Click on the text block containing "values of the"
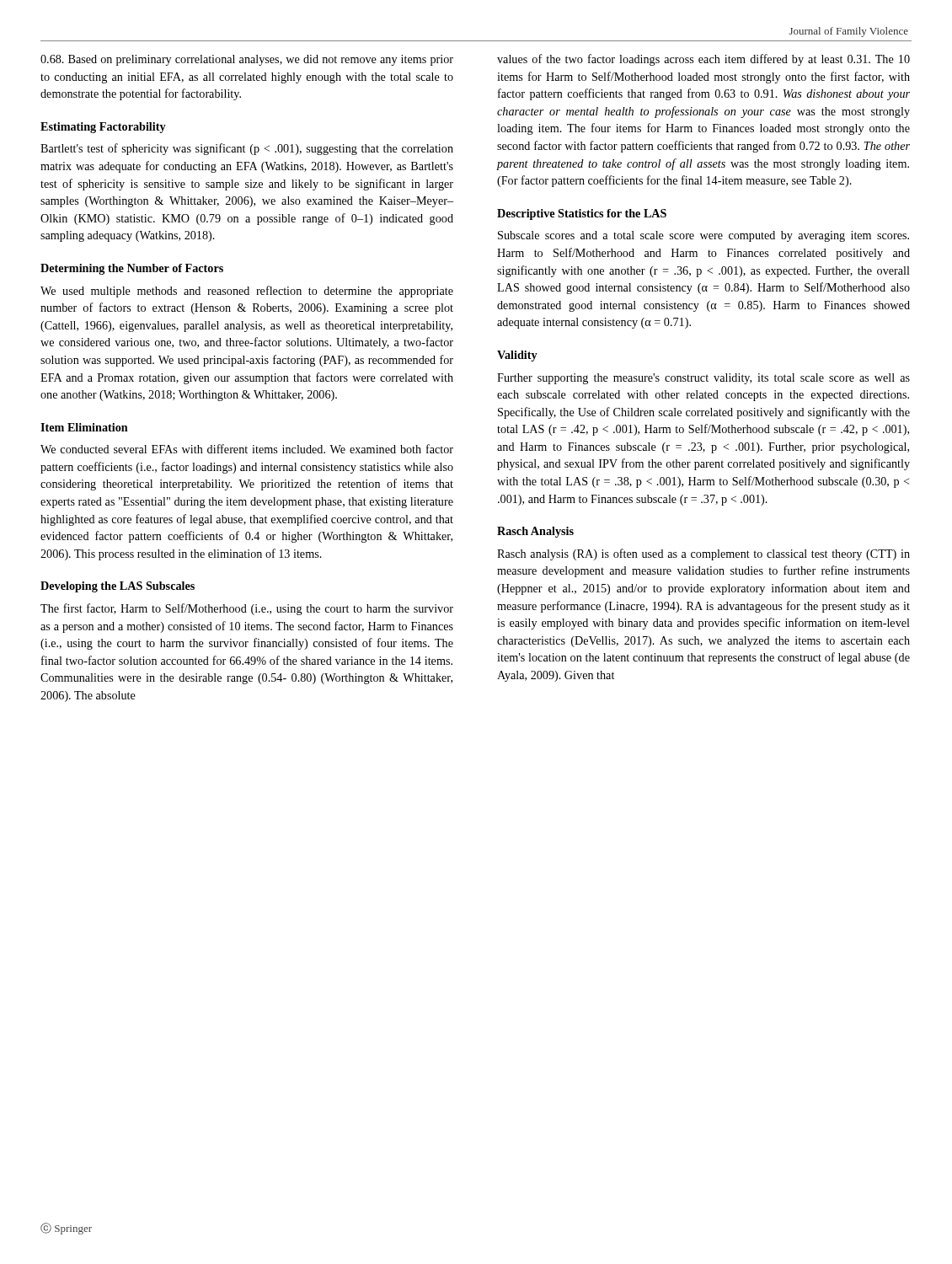Screen dimensions: 1264x952 pyautogui.click(x=703, y=120)
